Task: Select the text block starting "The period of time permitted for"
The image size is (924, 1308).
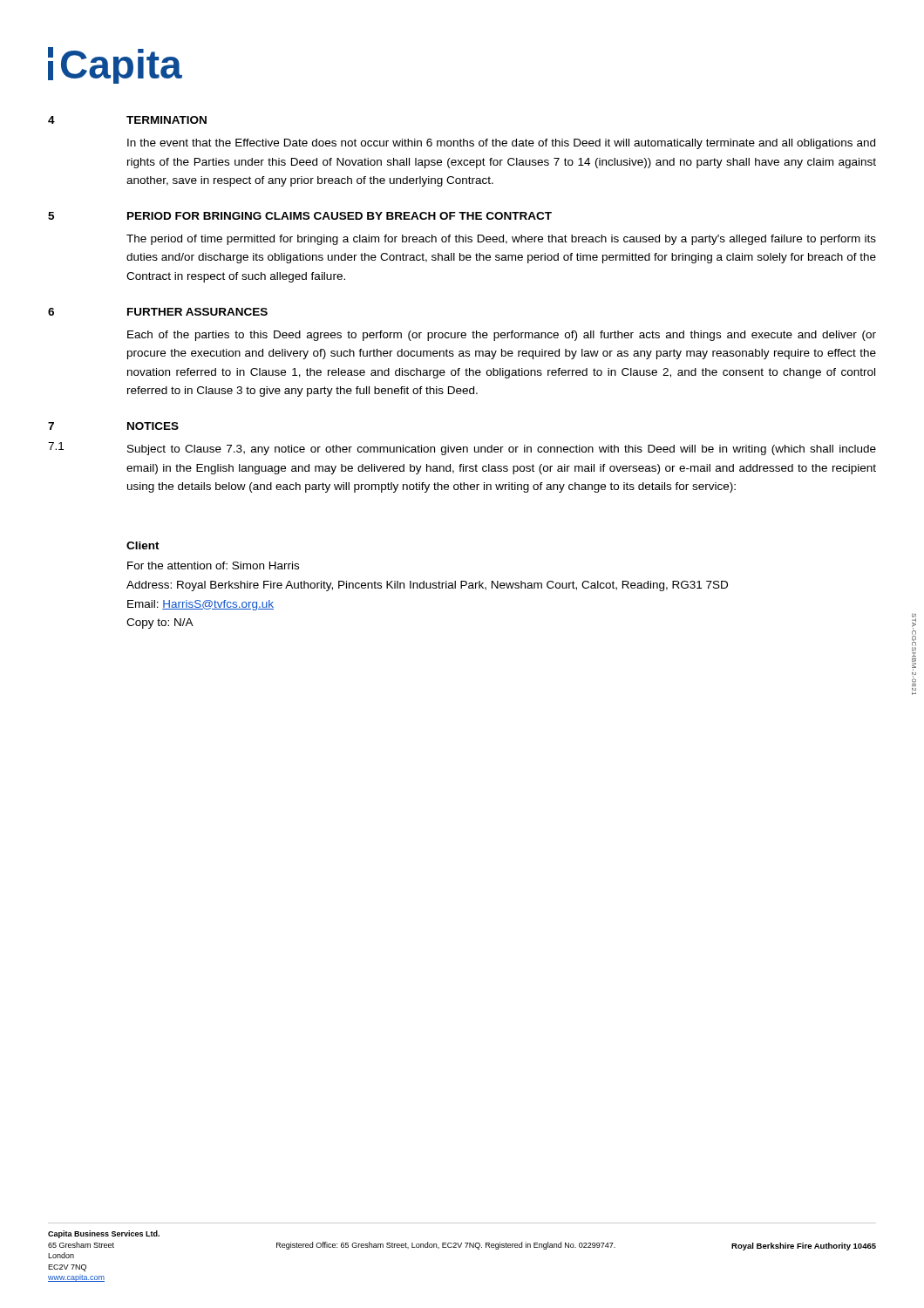Action: pos(501,257)
